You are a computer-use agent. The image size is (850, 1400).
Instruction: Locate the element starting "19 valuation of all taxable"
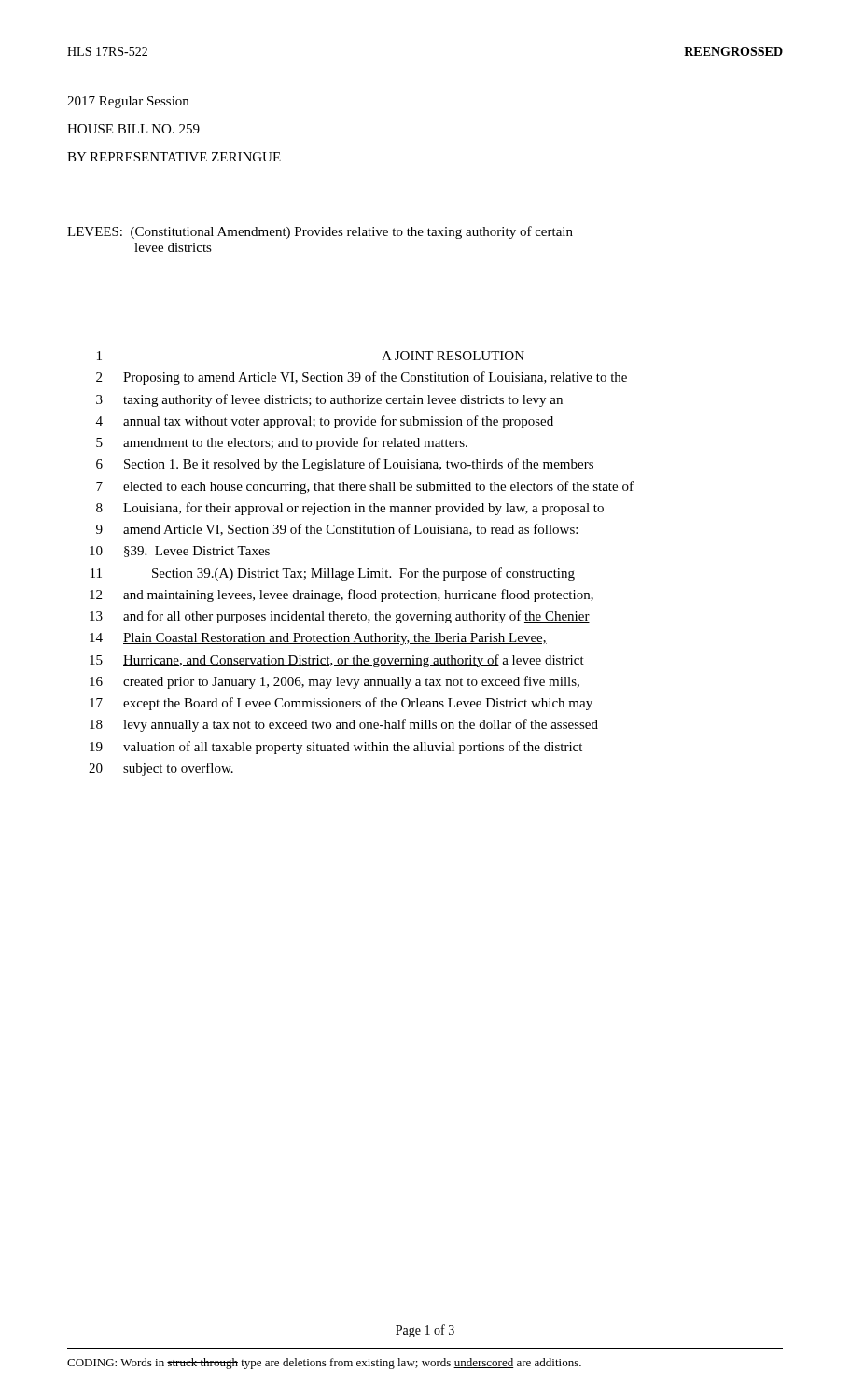click(425, 747)
